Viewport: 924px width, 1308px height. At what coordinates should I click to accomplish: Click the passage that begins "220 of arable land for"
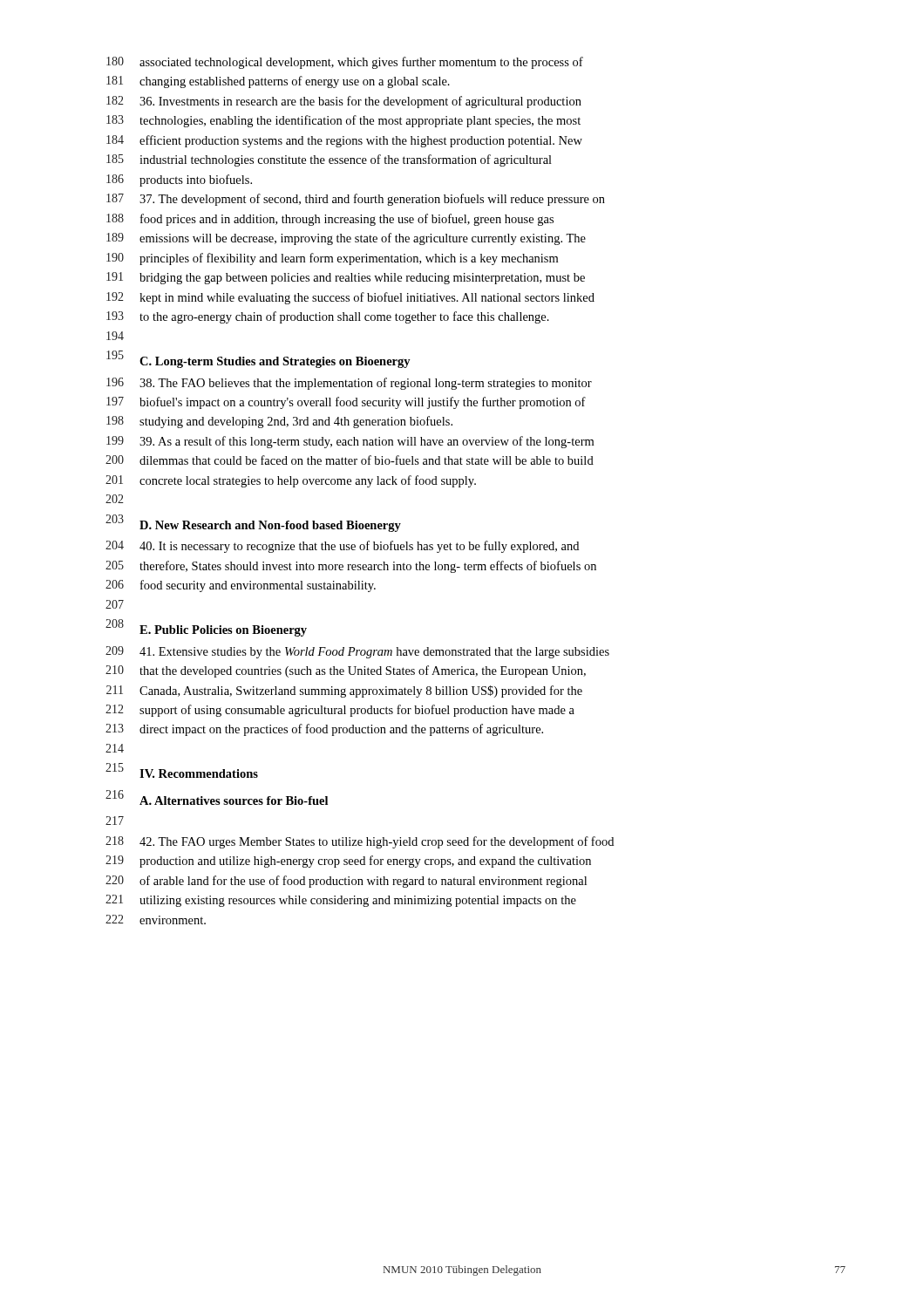[x=462, y=881]
